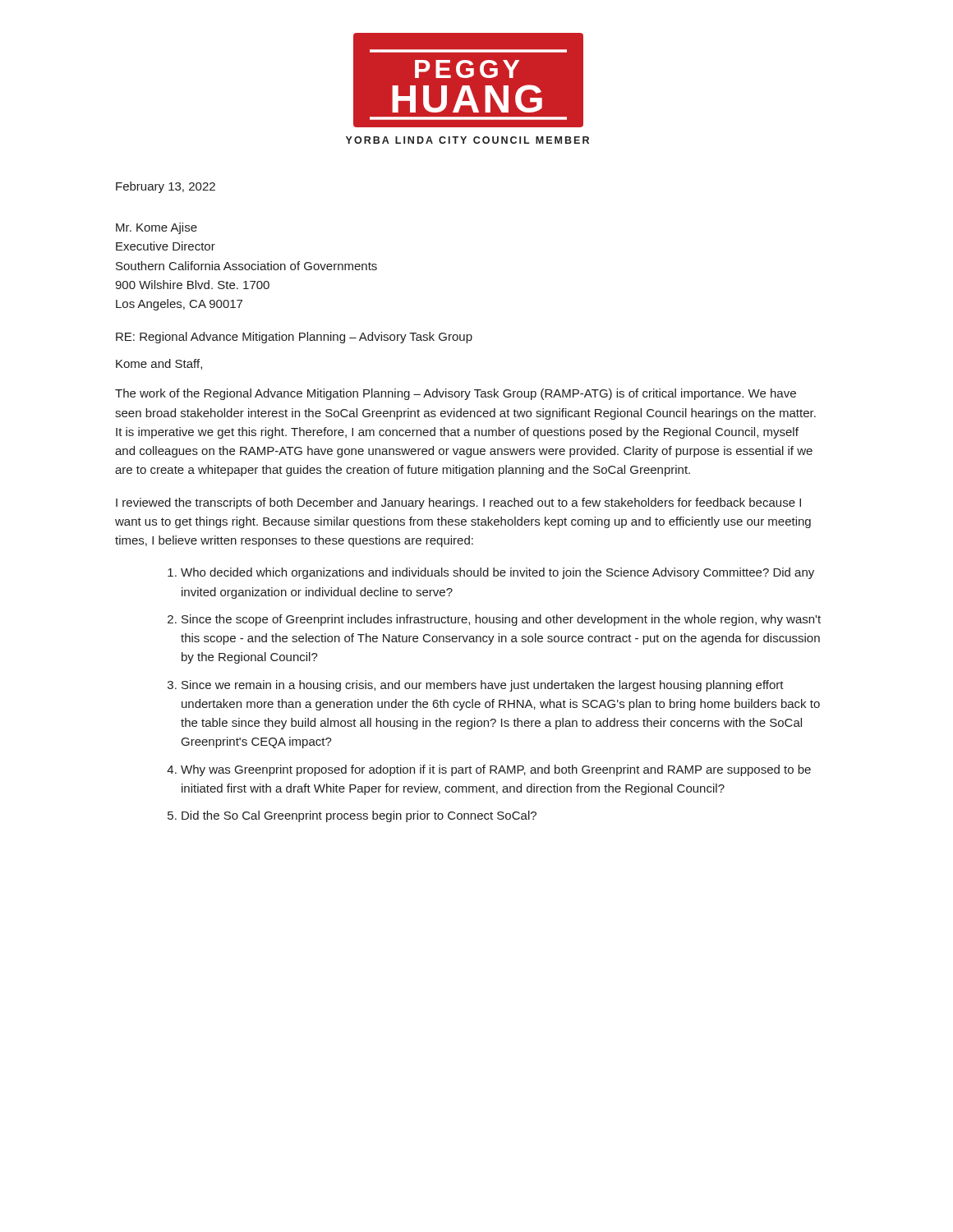953x1232 pixels.
Task: Find the list item that says "Since the scope"
Action: (501, 638)
